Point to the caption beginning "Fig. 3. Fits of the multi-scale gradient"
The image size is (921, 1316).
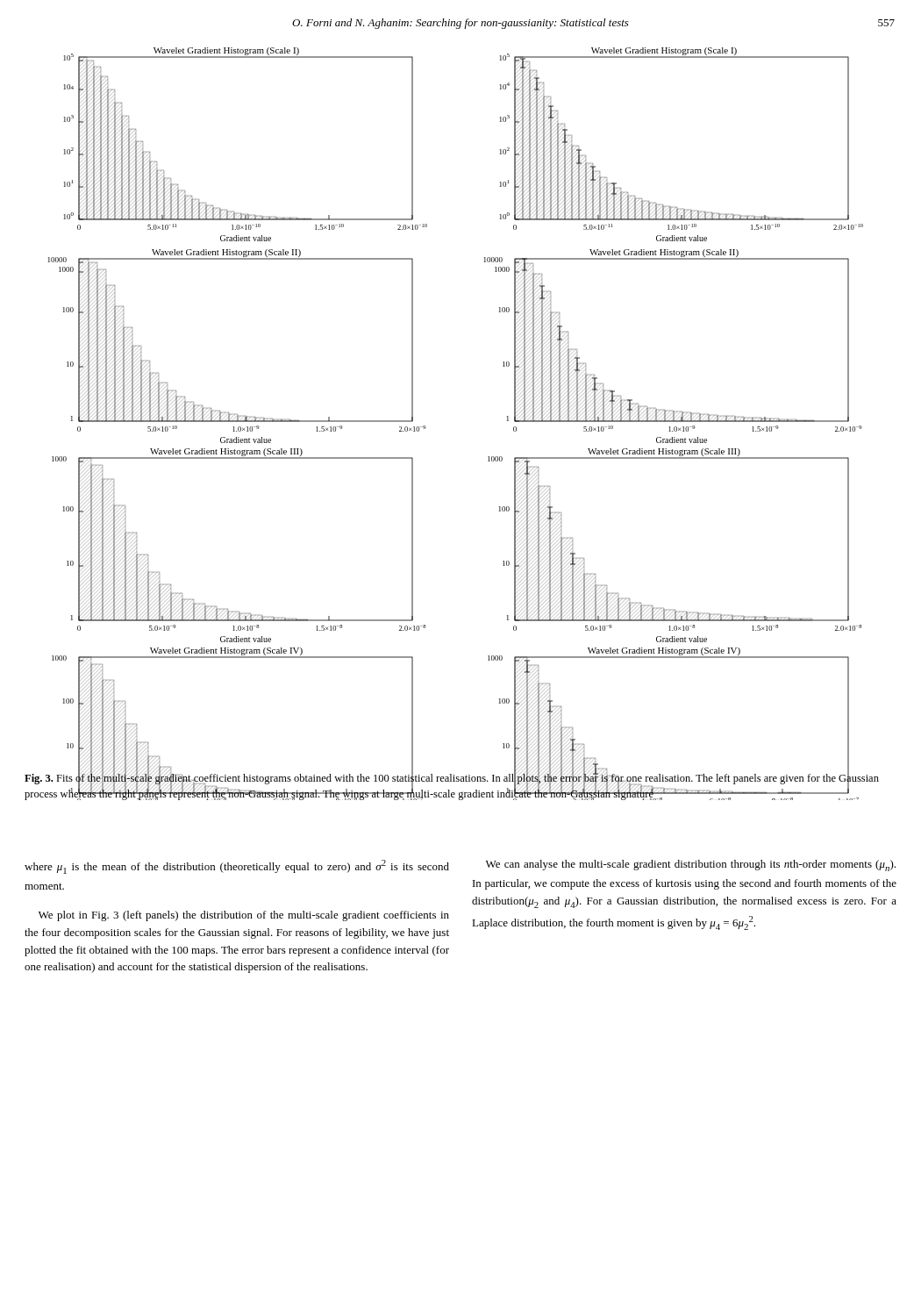click(452, 786)
